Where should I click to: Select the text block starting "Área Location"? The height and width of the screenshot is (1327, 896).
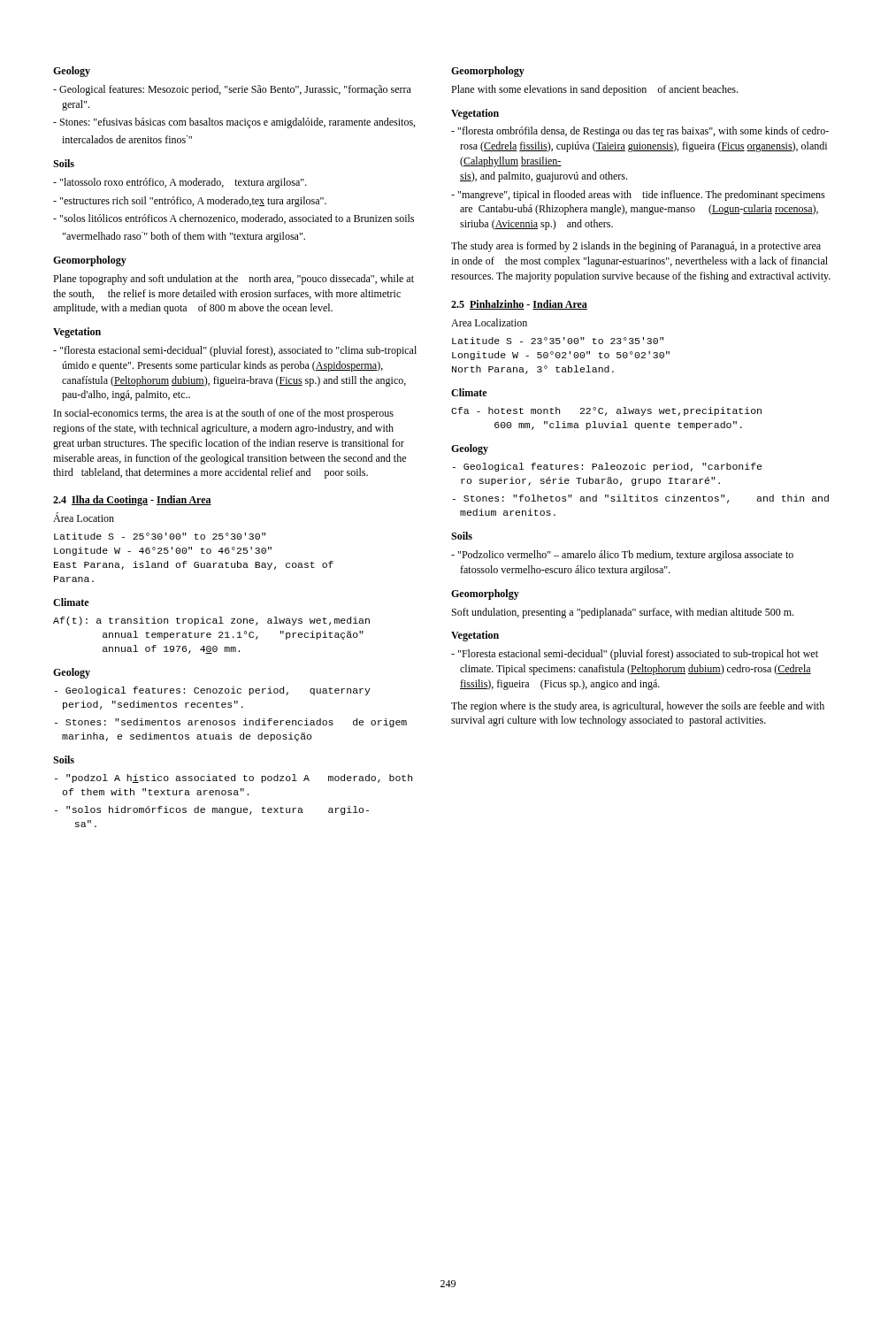pos(84,518)
